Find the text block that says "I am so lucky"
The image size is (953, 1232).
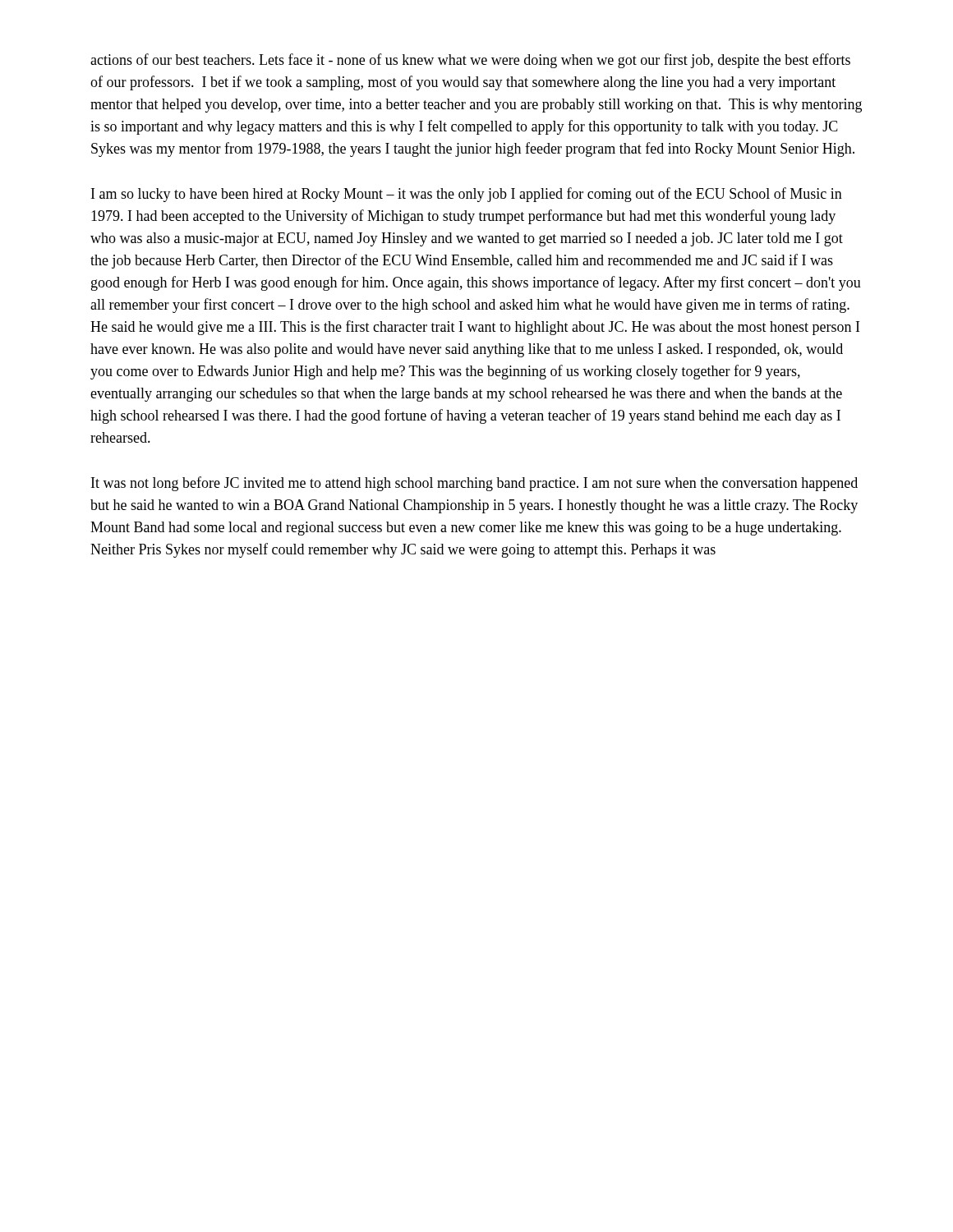[x=476, y=316]
